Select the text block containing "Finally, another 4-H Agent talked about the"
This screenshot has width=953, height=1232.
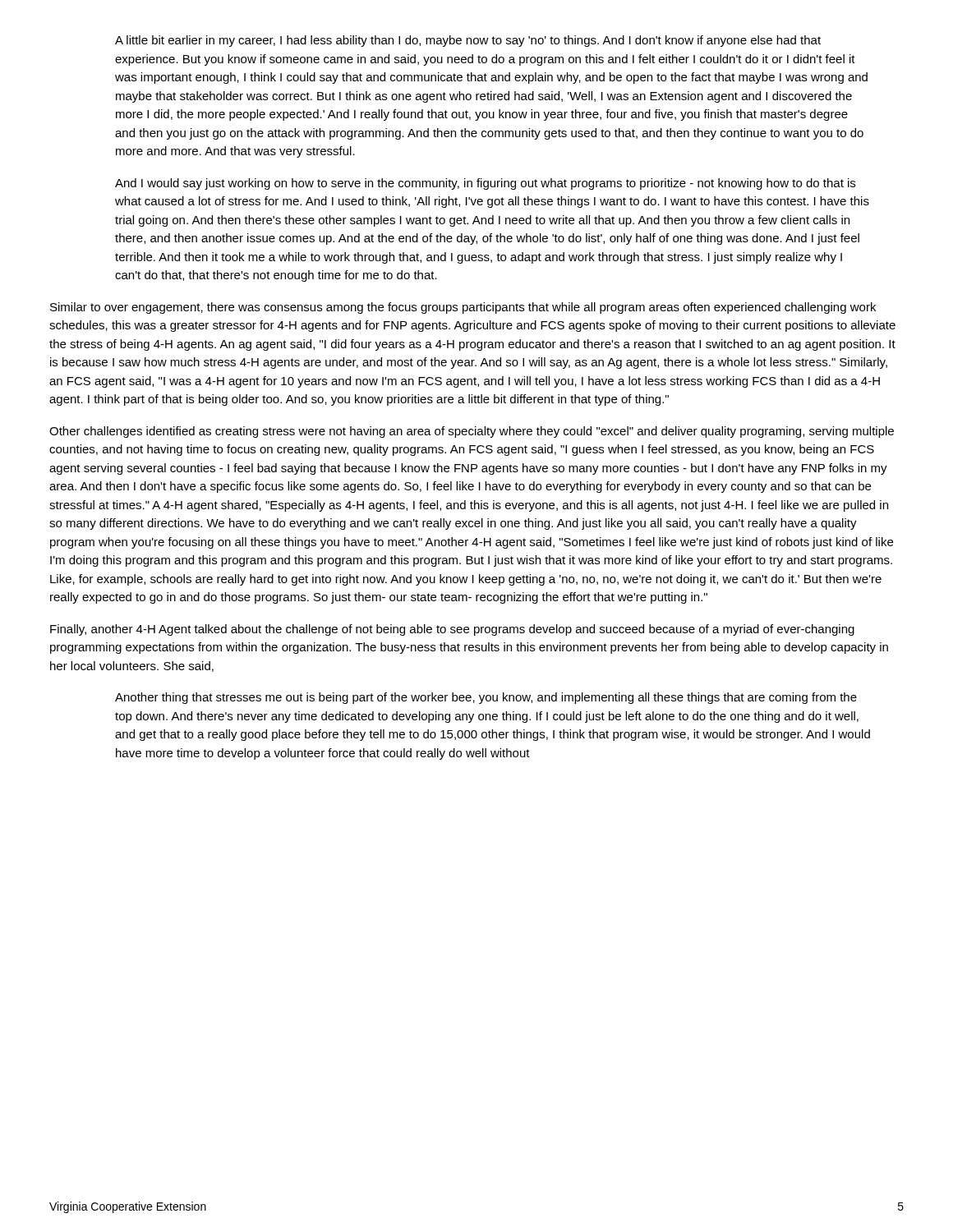469,647
